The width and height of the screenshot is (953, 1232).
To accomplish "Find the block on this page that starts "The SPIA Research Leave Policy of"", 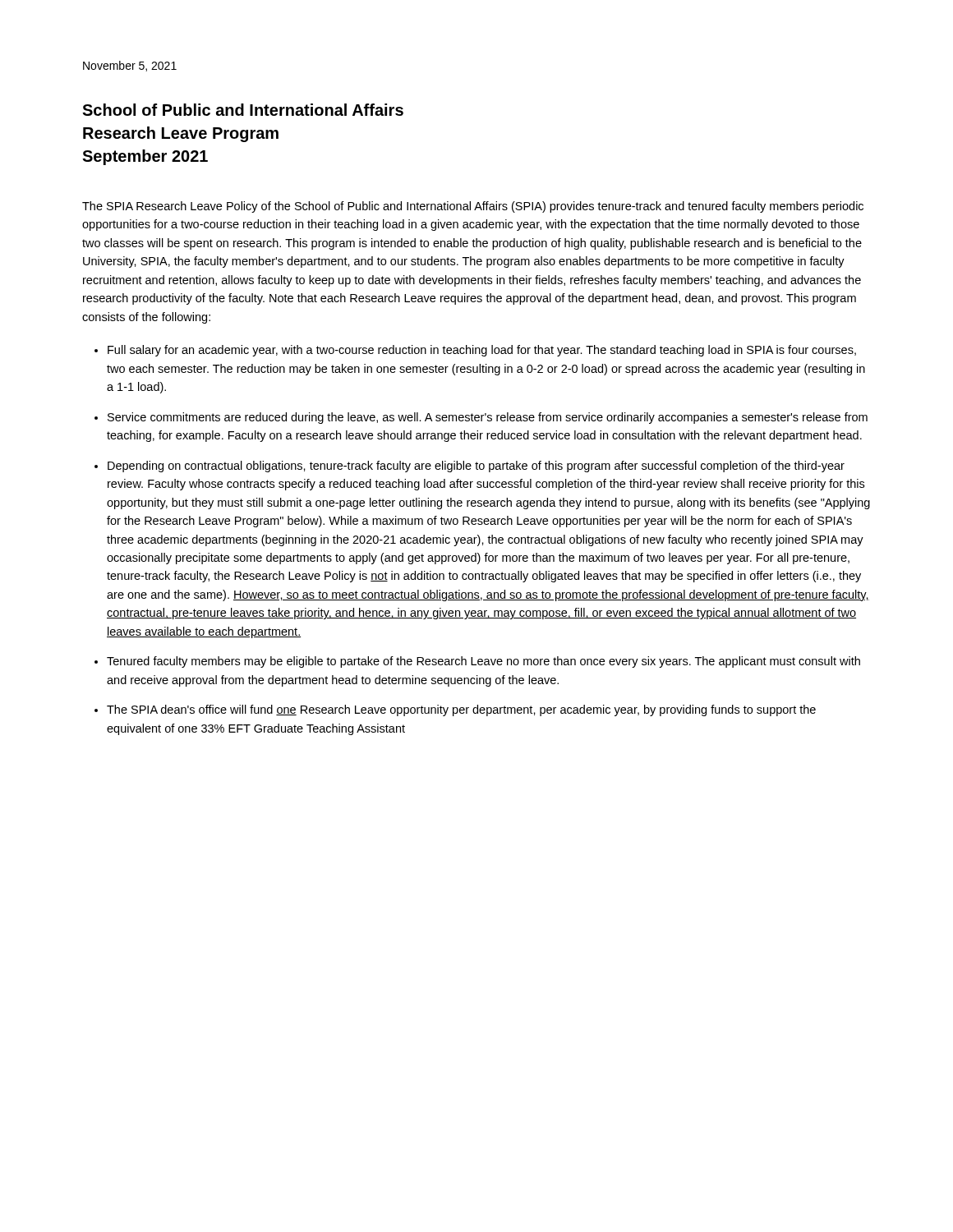I will pyautogui.click(x=473, y=261).
